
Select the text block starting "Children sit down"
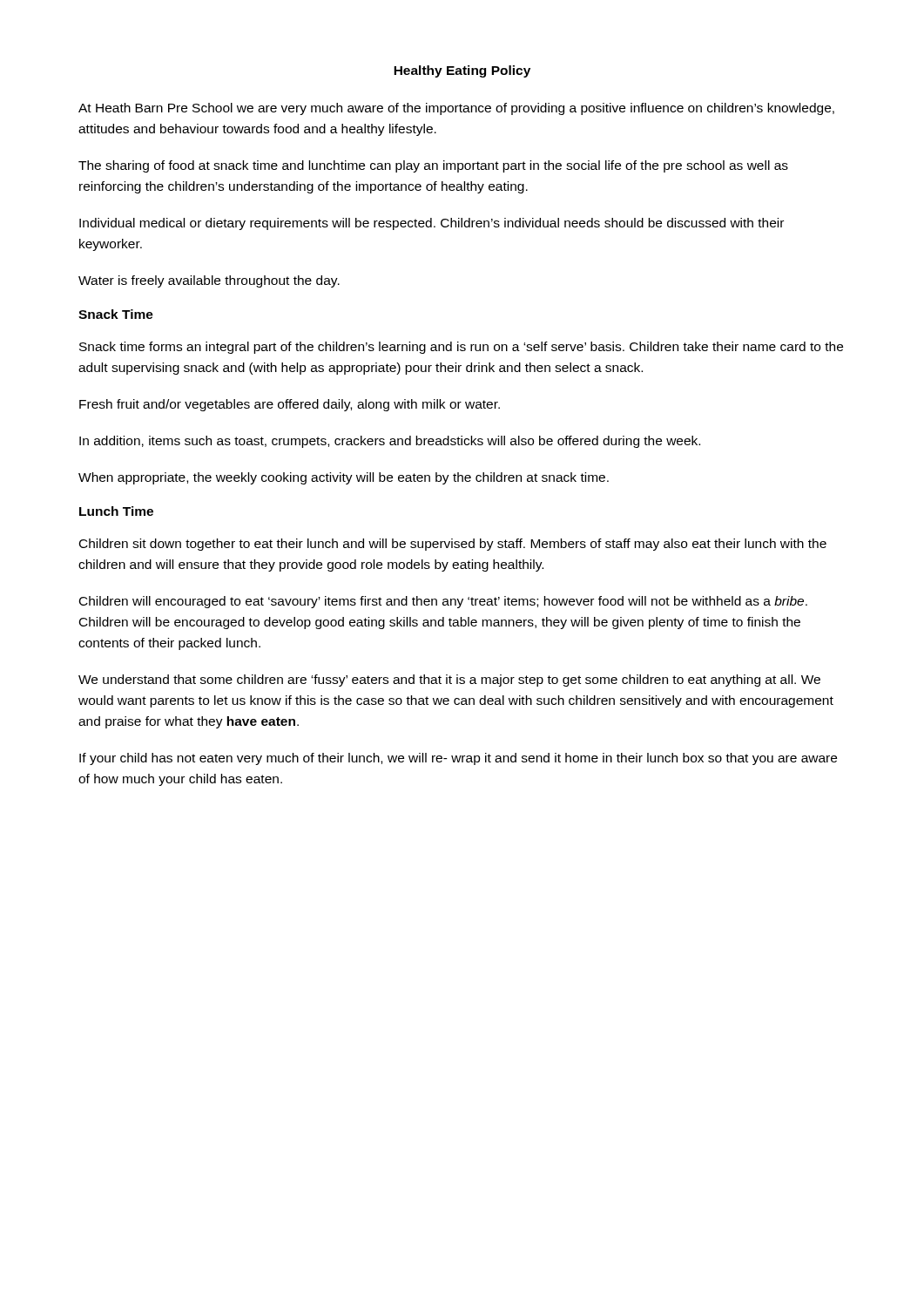453,554
